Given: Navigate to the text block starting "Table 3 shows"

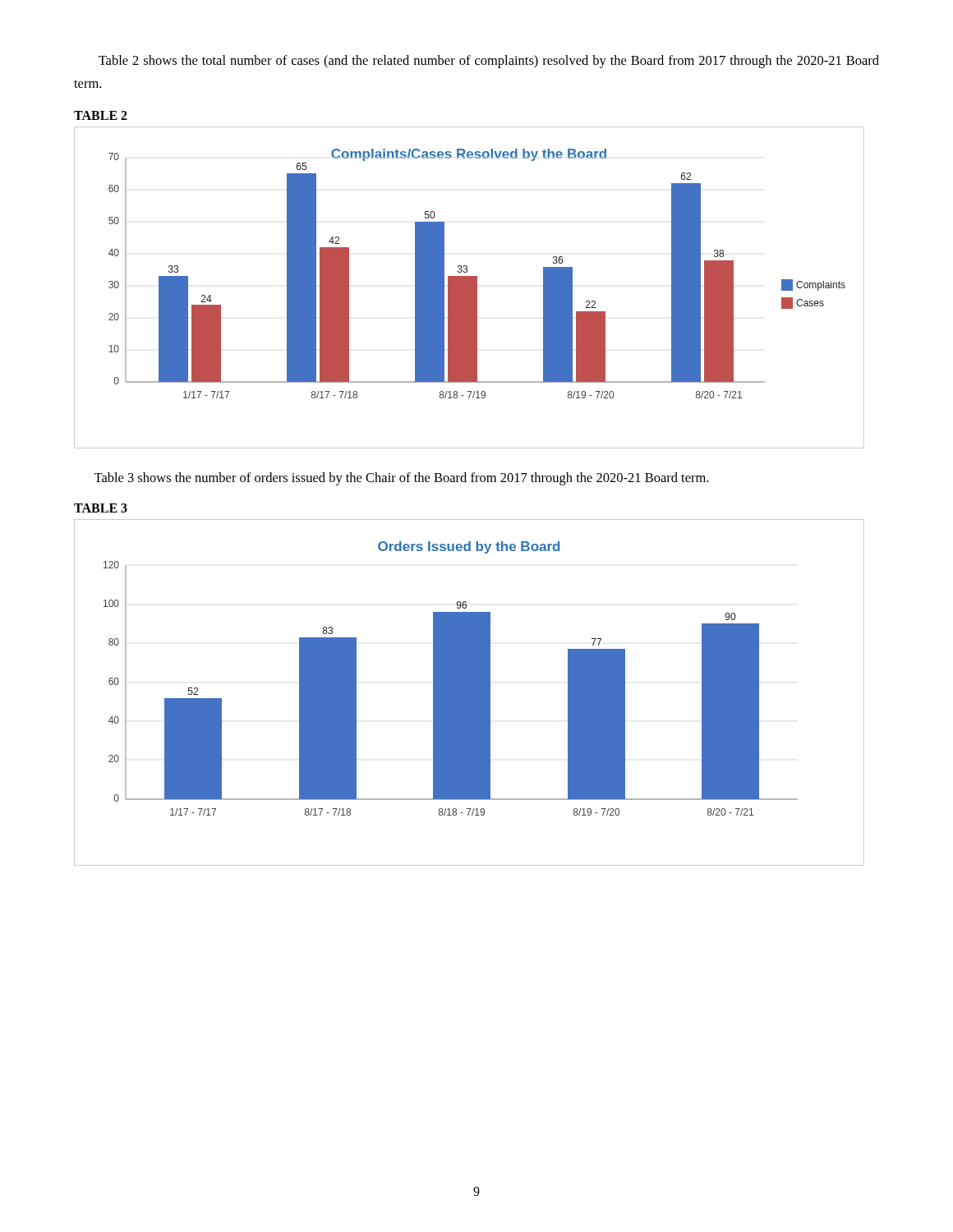Looking at the screenshot, I should pyautogui.click(x=392, y=478).
